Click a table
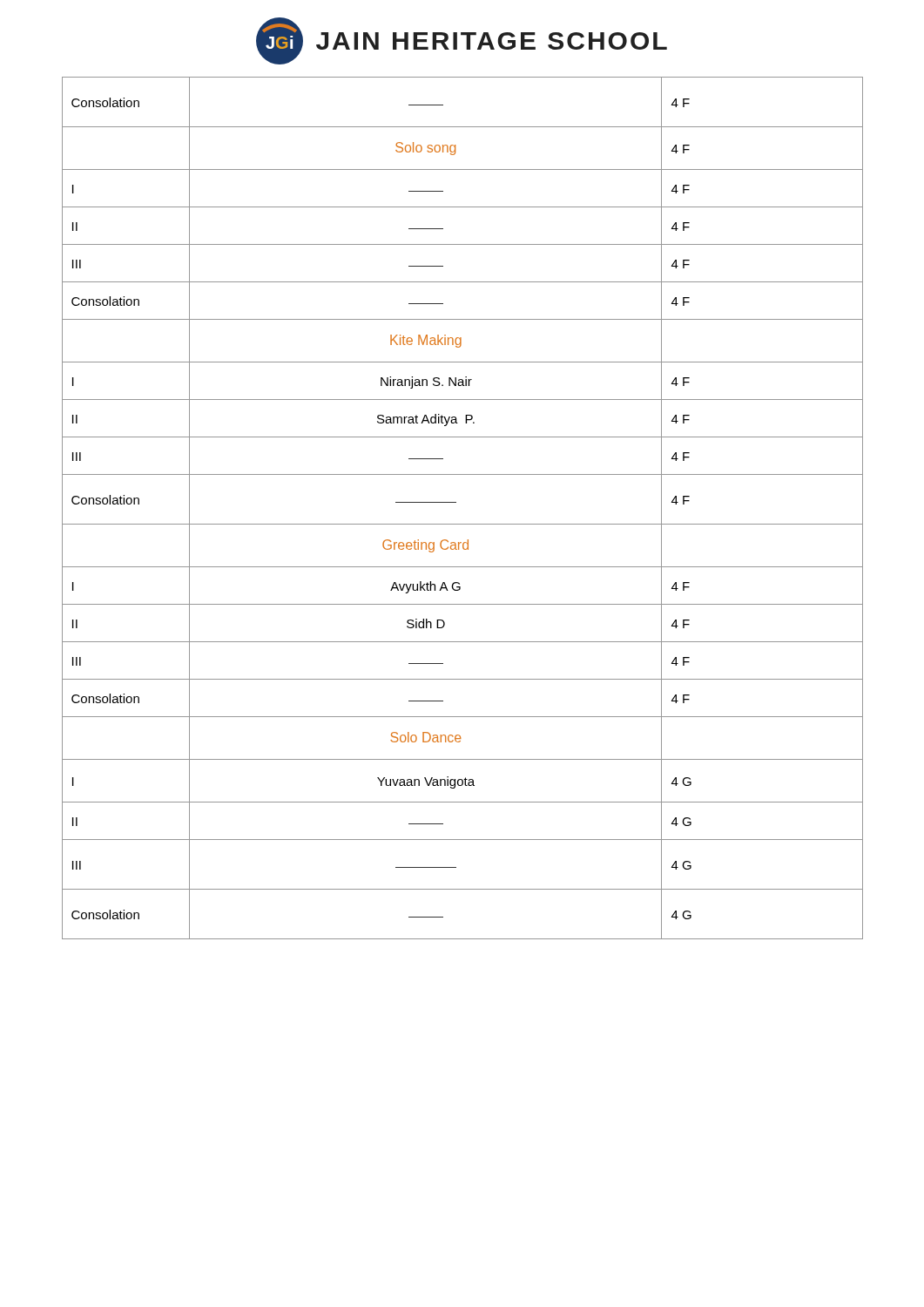Screen dimensions: 1307x924 (x=462, y=508)
